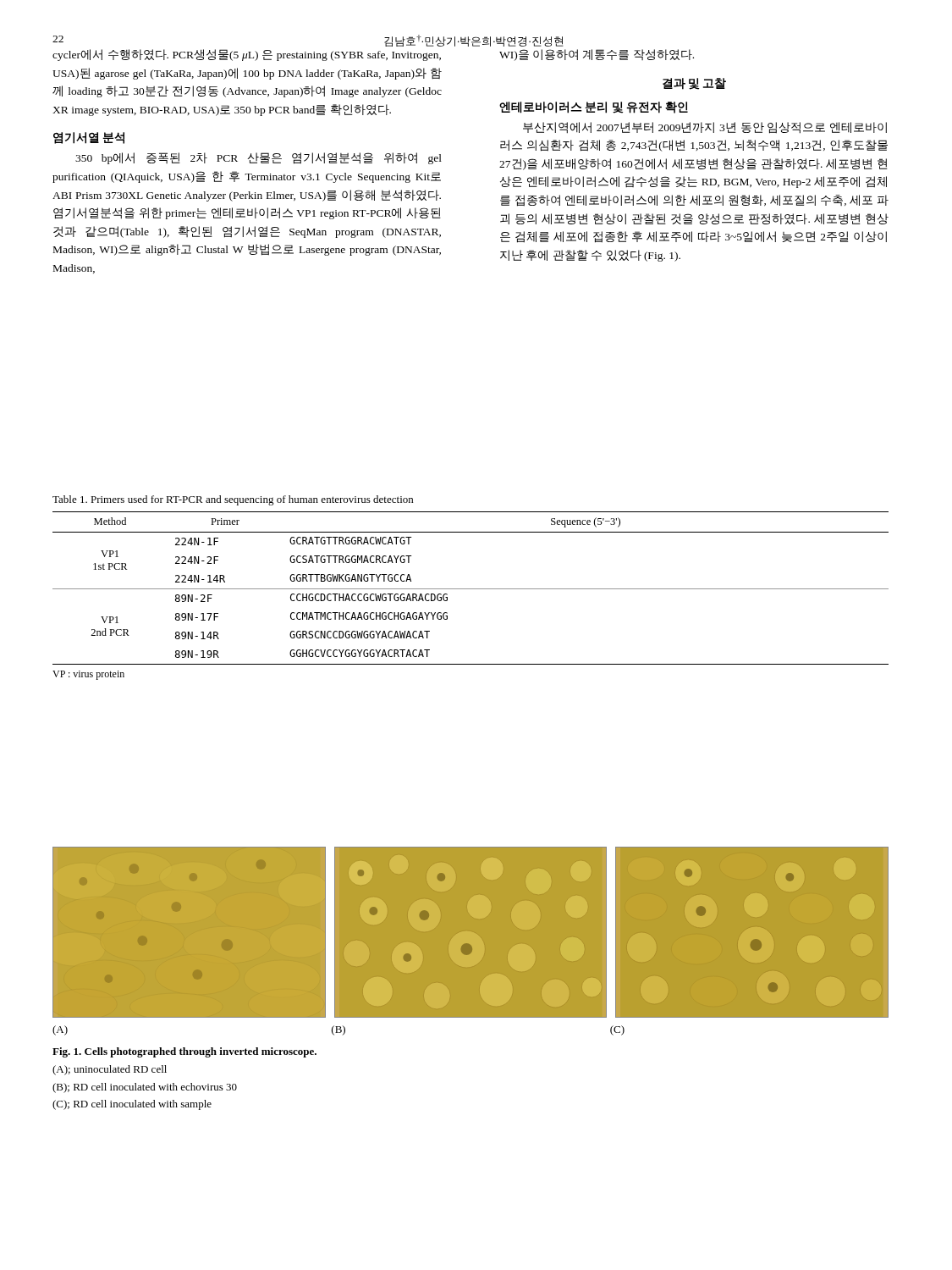Find the photo
The image size is (952, 1270).
tap(470, 942)
